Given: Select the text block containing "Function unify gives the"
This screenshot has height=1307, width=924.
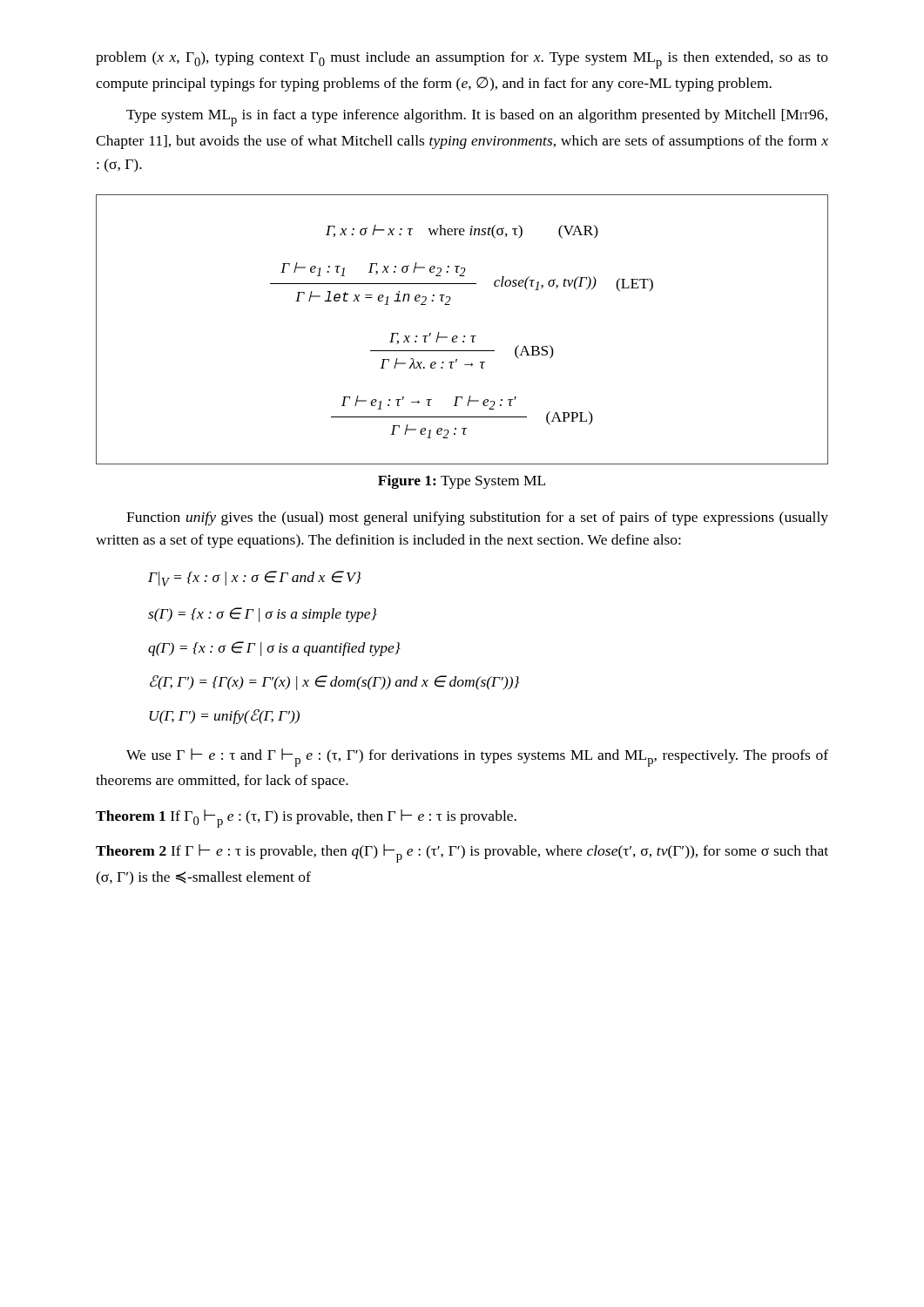Looking at the screenshot, I should (x=462, y=528).
